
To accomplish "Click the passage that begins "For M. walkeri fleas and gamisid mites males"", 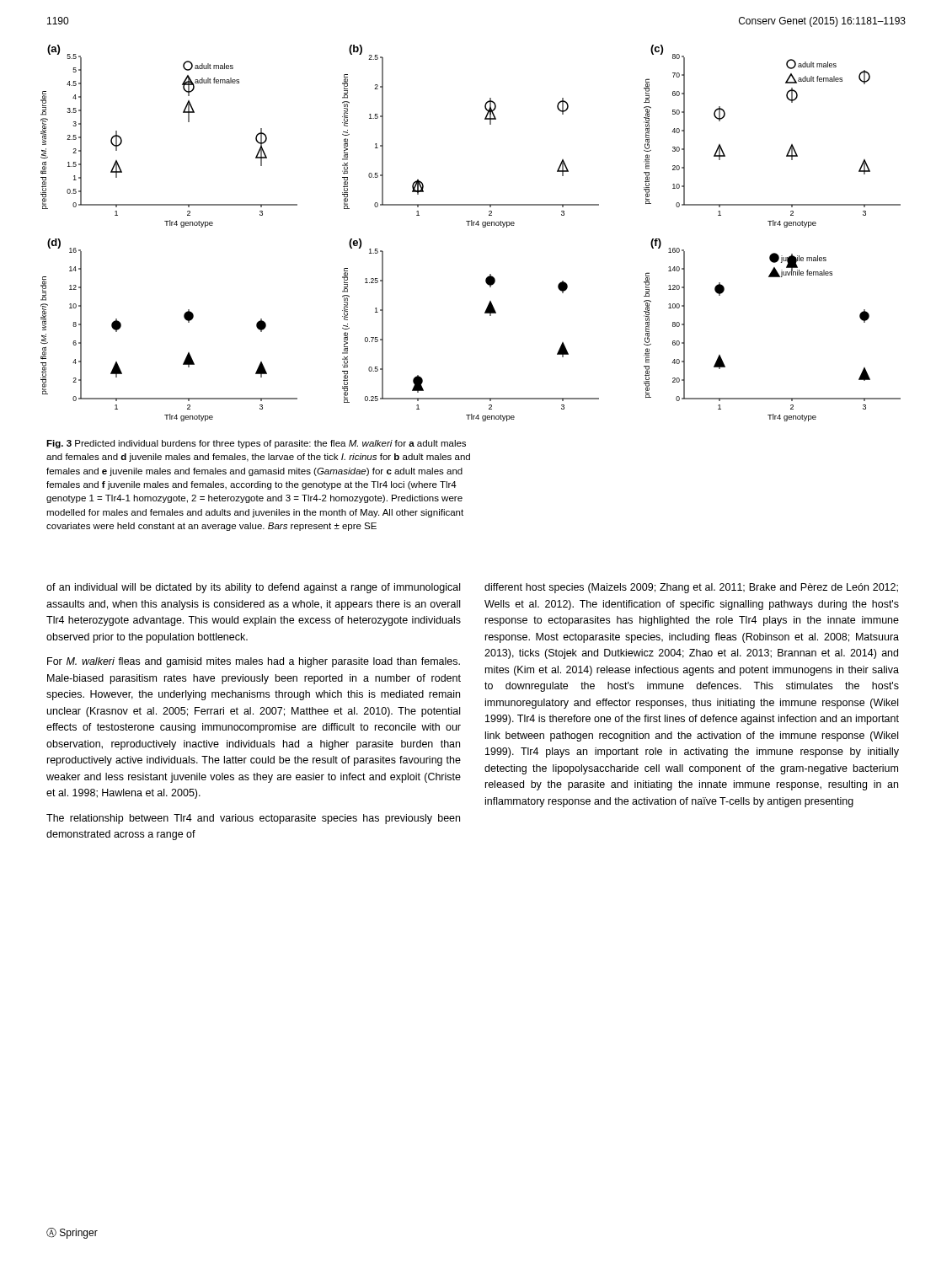I will point(254,727).
